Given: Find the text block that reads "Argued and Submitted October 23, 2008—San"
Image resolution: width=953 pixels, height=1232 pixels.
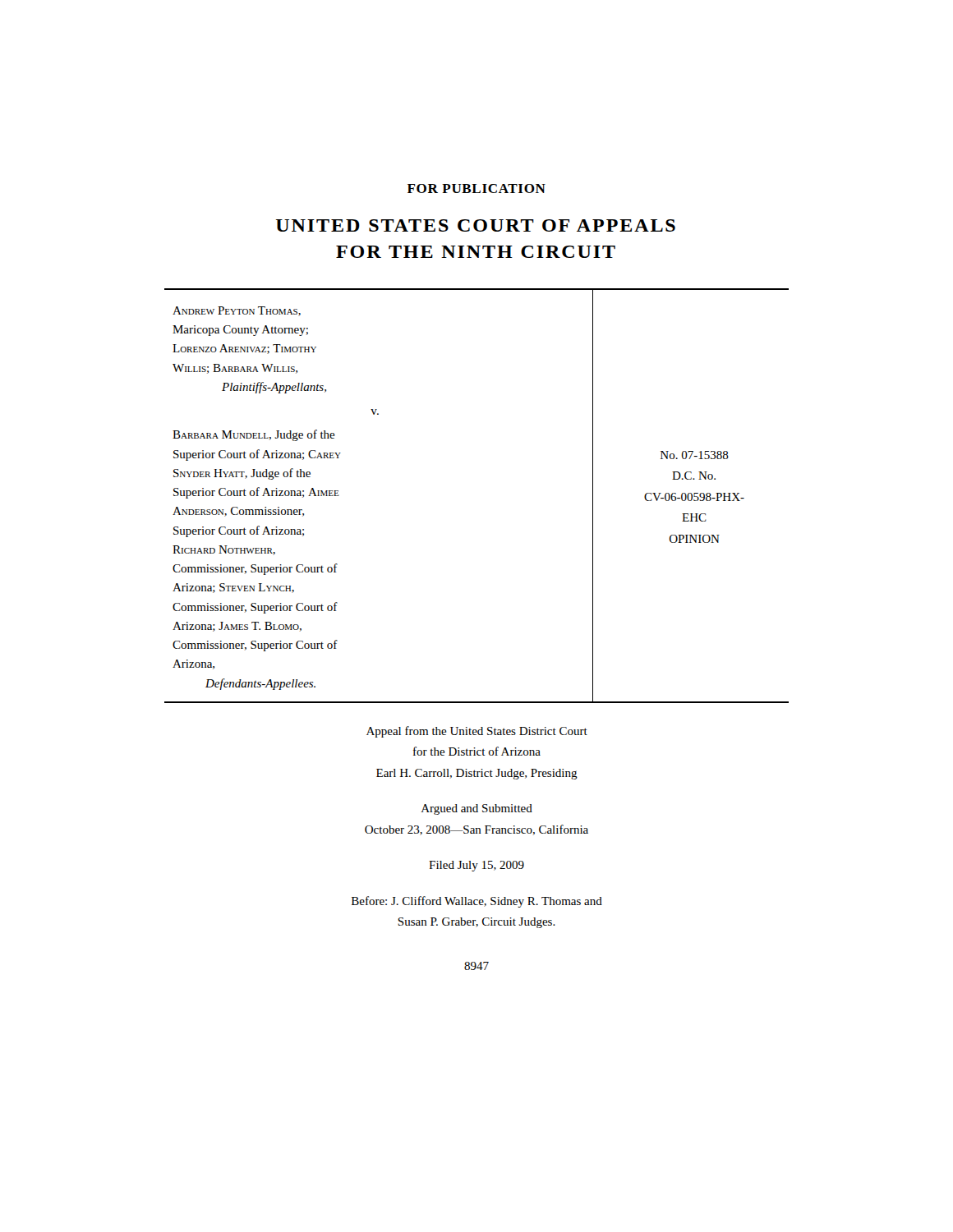Looking at the screenshot, I should tap(476, 819).
